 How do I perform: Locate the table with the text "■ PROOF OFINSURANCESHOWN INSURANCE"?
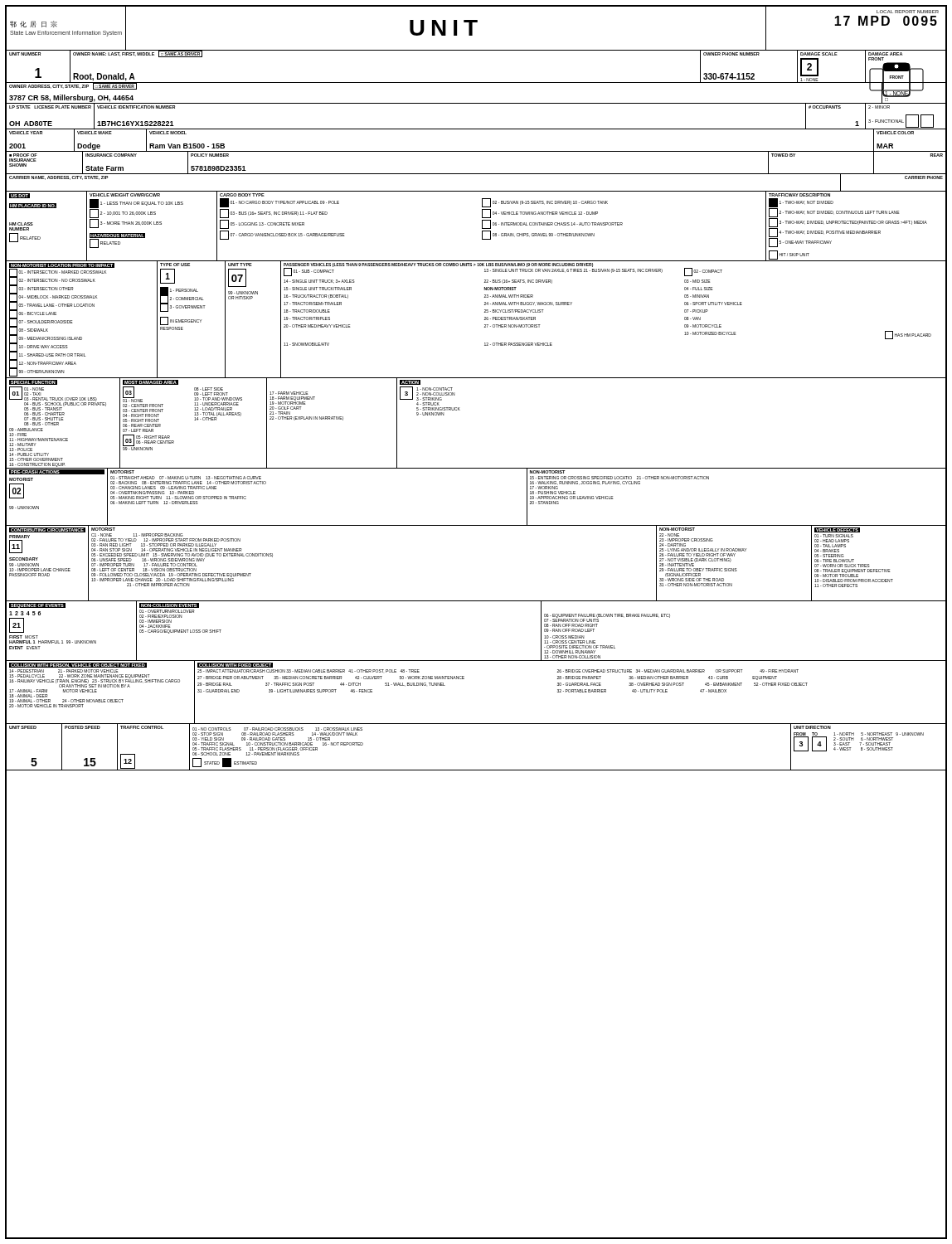tap(476, 163)
